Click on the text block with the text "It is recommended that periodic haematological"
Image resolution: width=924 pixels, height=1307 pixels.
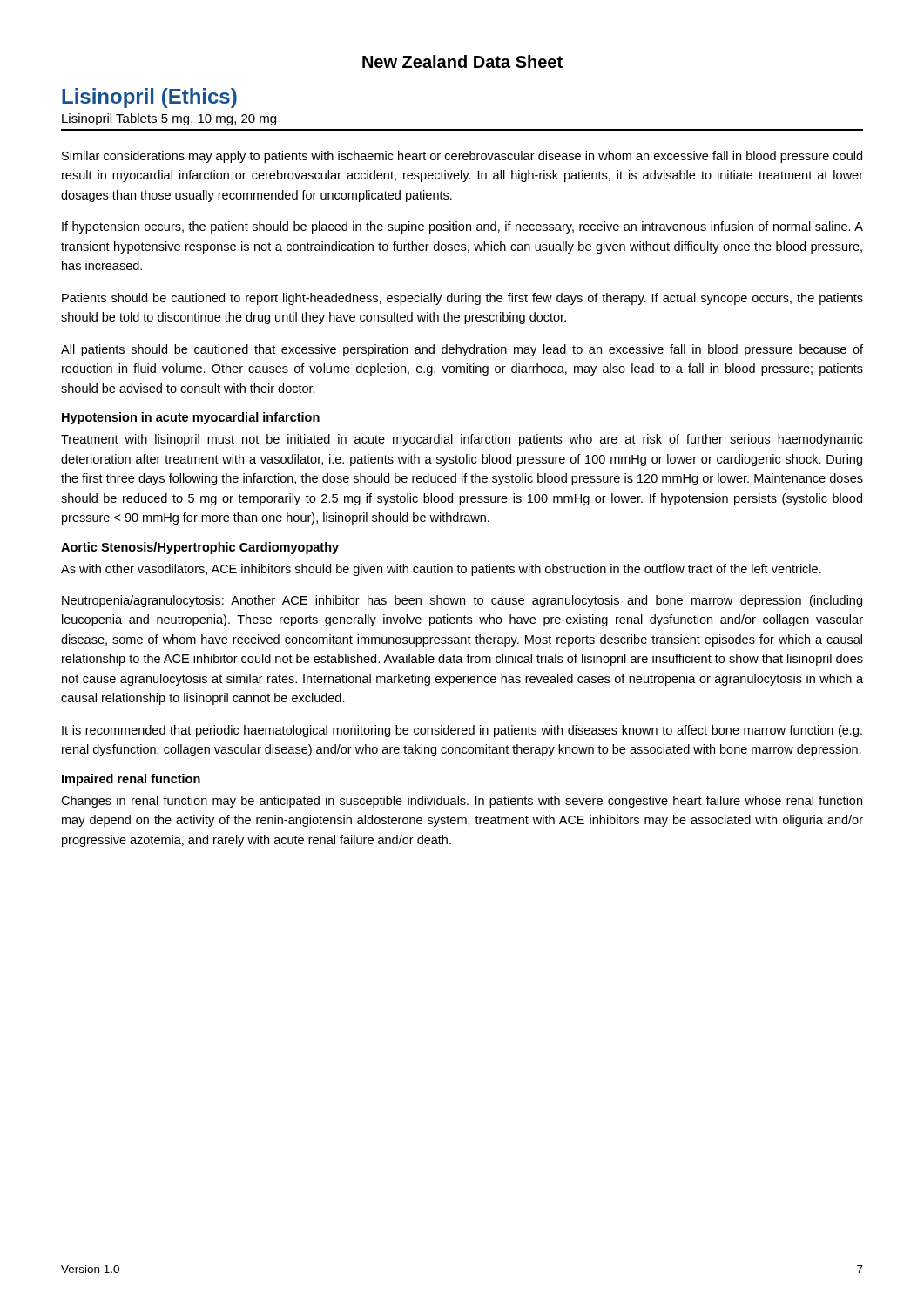[462, 740]
